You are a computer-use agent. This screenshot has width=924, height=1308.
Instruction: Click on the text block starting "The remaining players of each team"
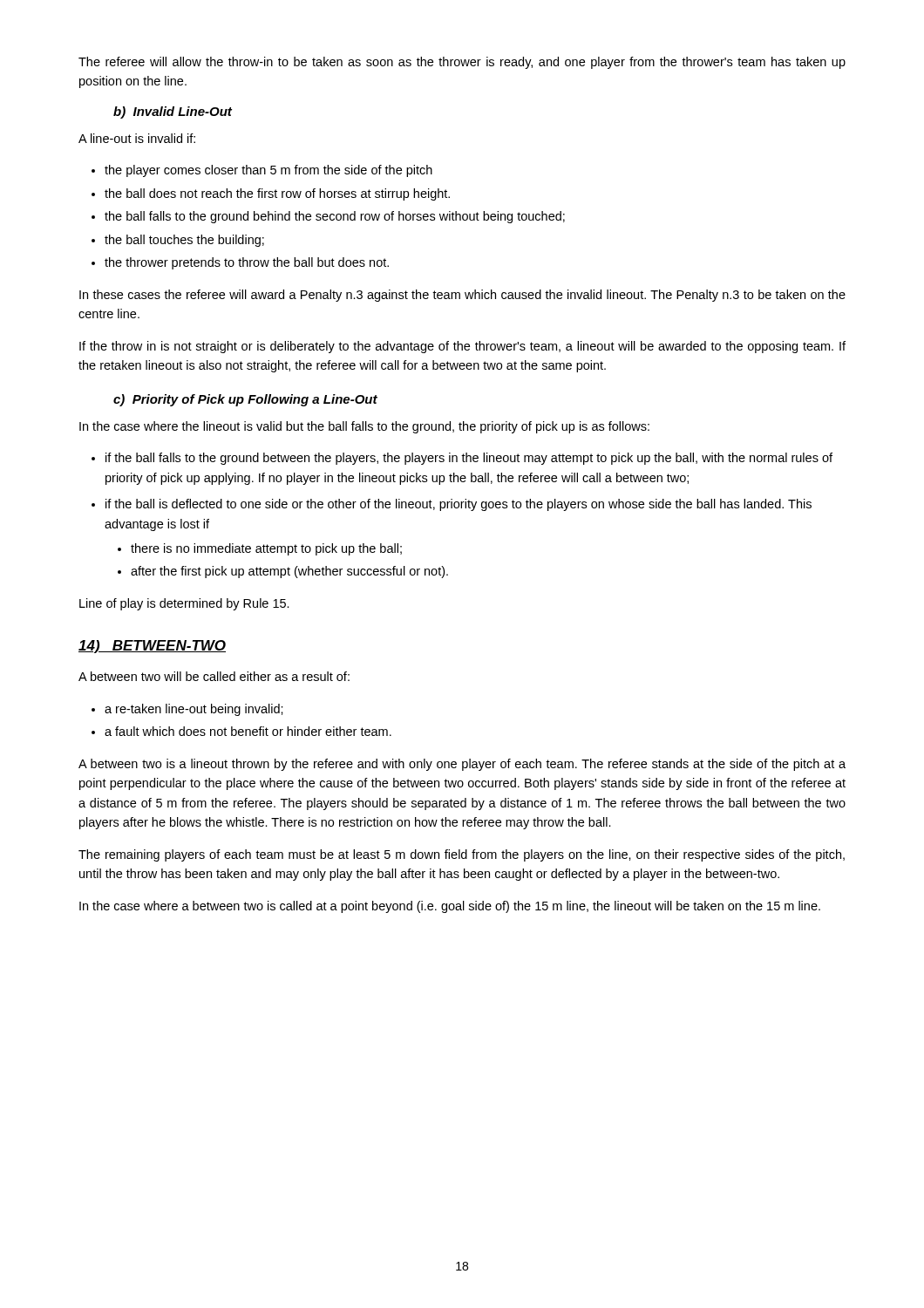tap(462, 864)
